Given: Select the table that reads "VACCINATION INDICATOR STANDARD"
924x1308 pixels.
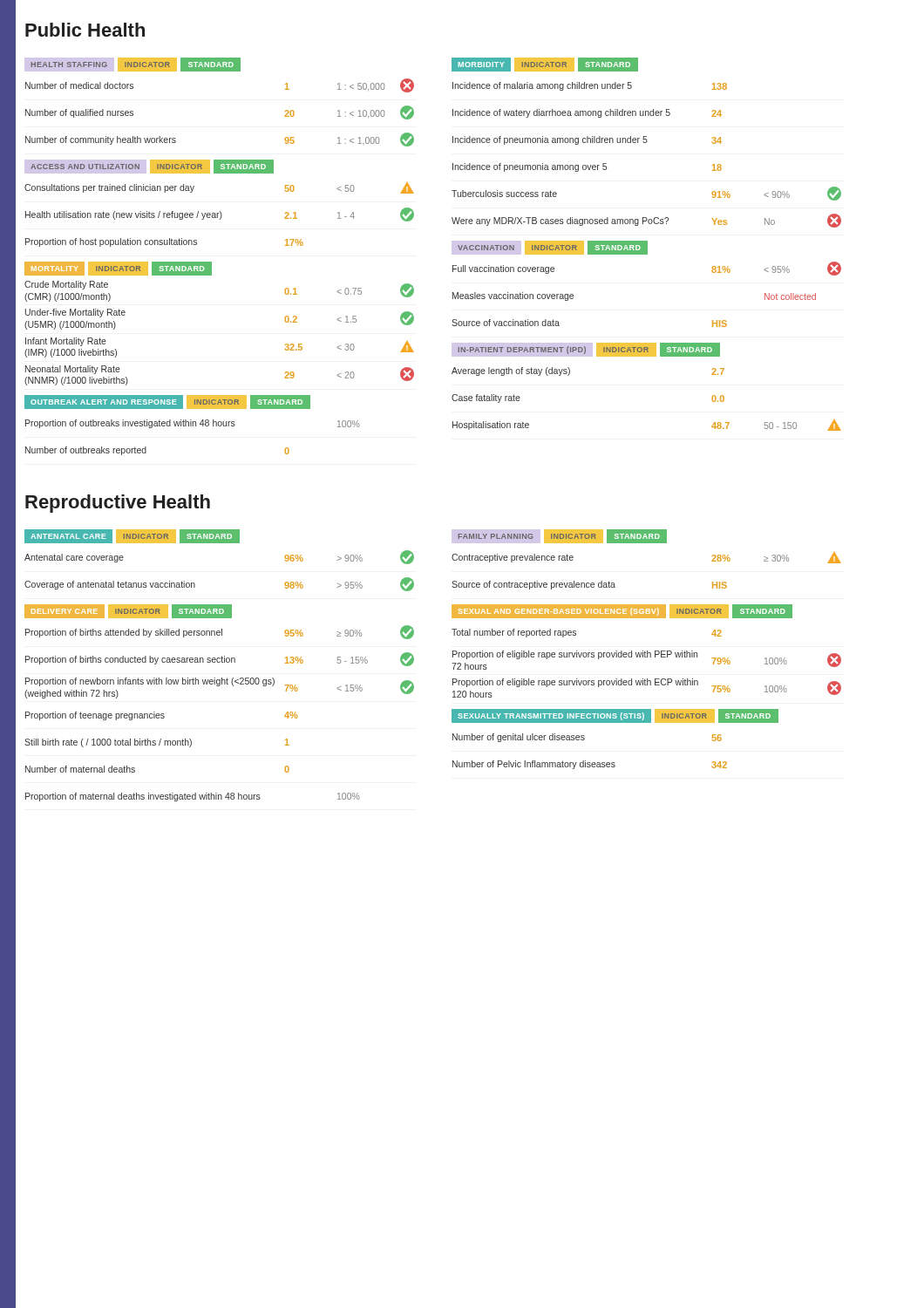Looking at the screenshot, I should coord(648,289).
